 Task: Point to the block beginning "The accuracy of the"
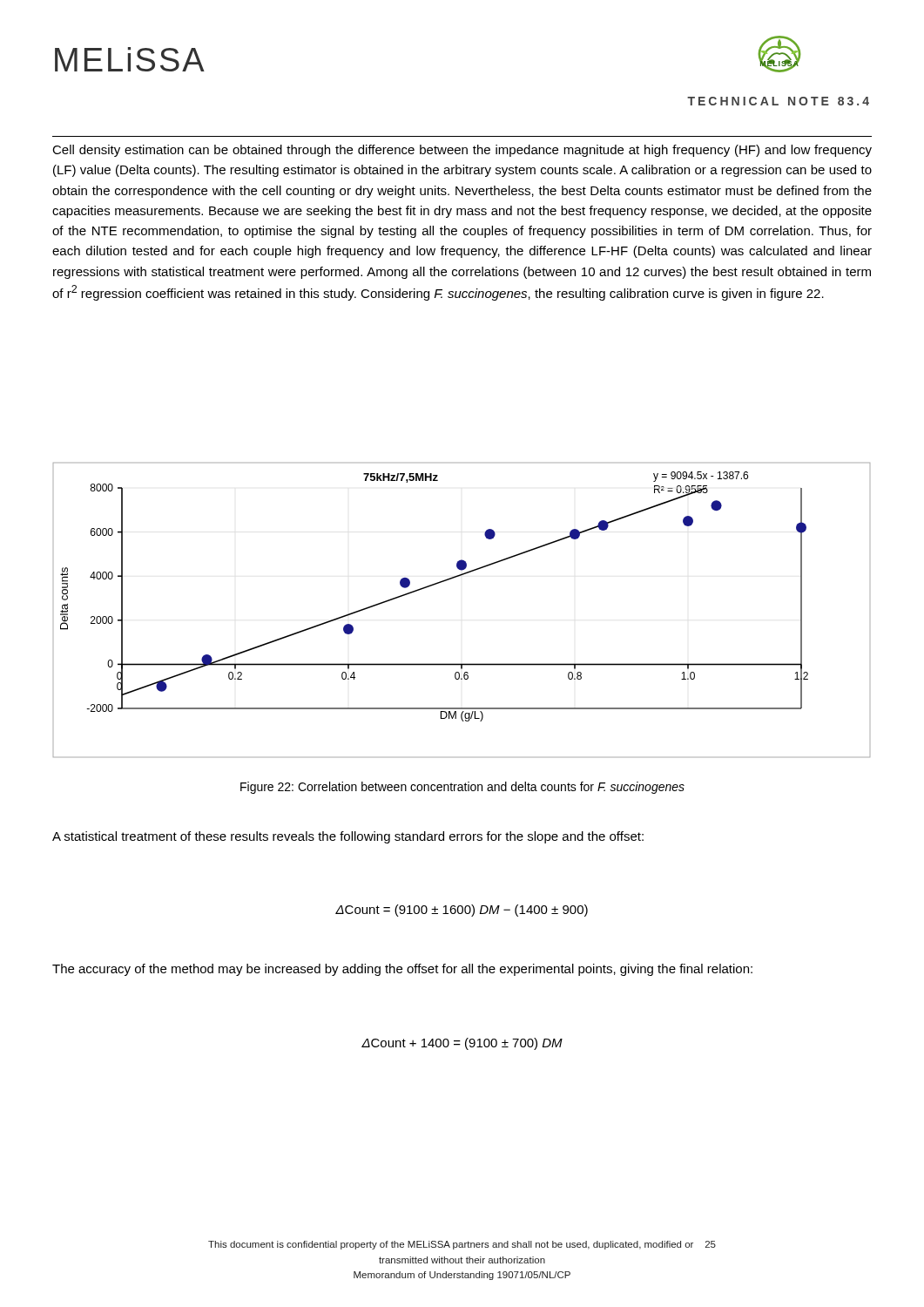(x=403, y=968)
